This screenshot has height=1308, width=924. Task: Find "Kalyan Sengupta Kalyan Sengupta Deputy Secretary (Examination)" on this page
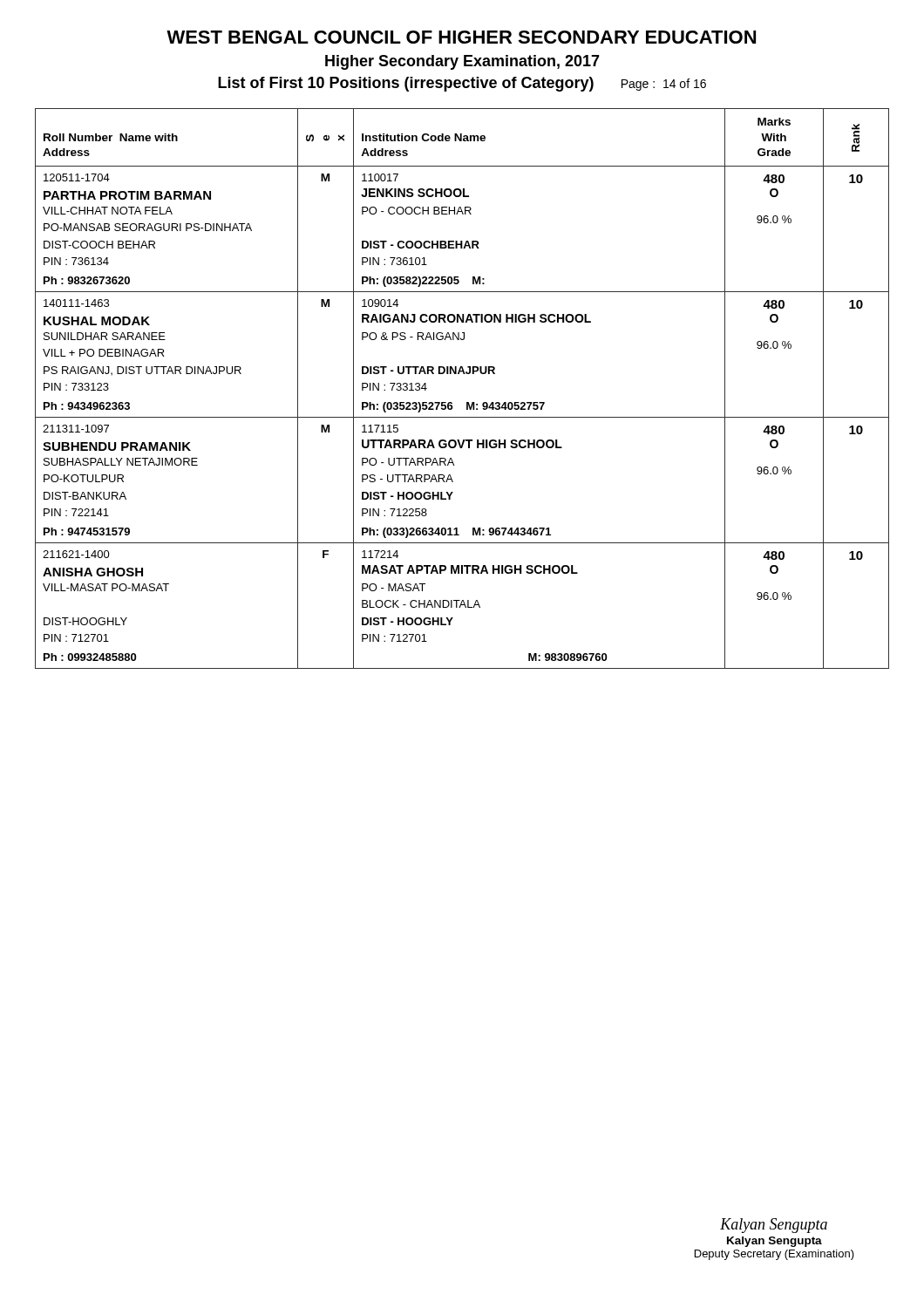coord(774,1238)
